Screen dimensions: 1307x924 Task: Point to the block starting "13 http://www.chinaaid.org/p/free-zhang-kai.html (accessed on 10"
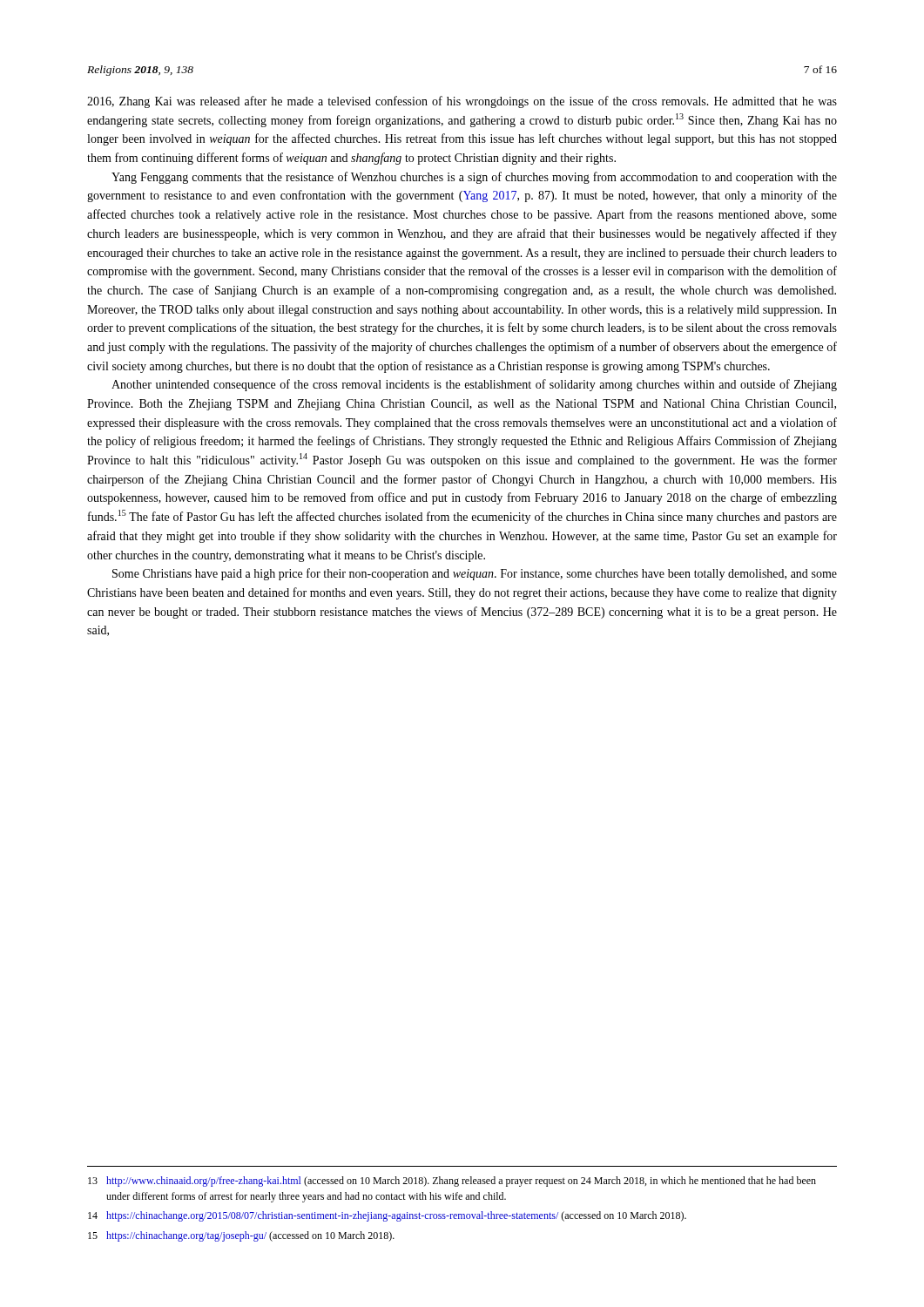coord(462,1189)
